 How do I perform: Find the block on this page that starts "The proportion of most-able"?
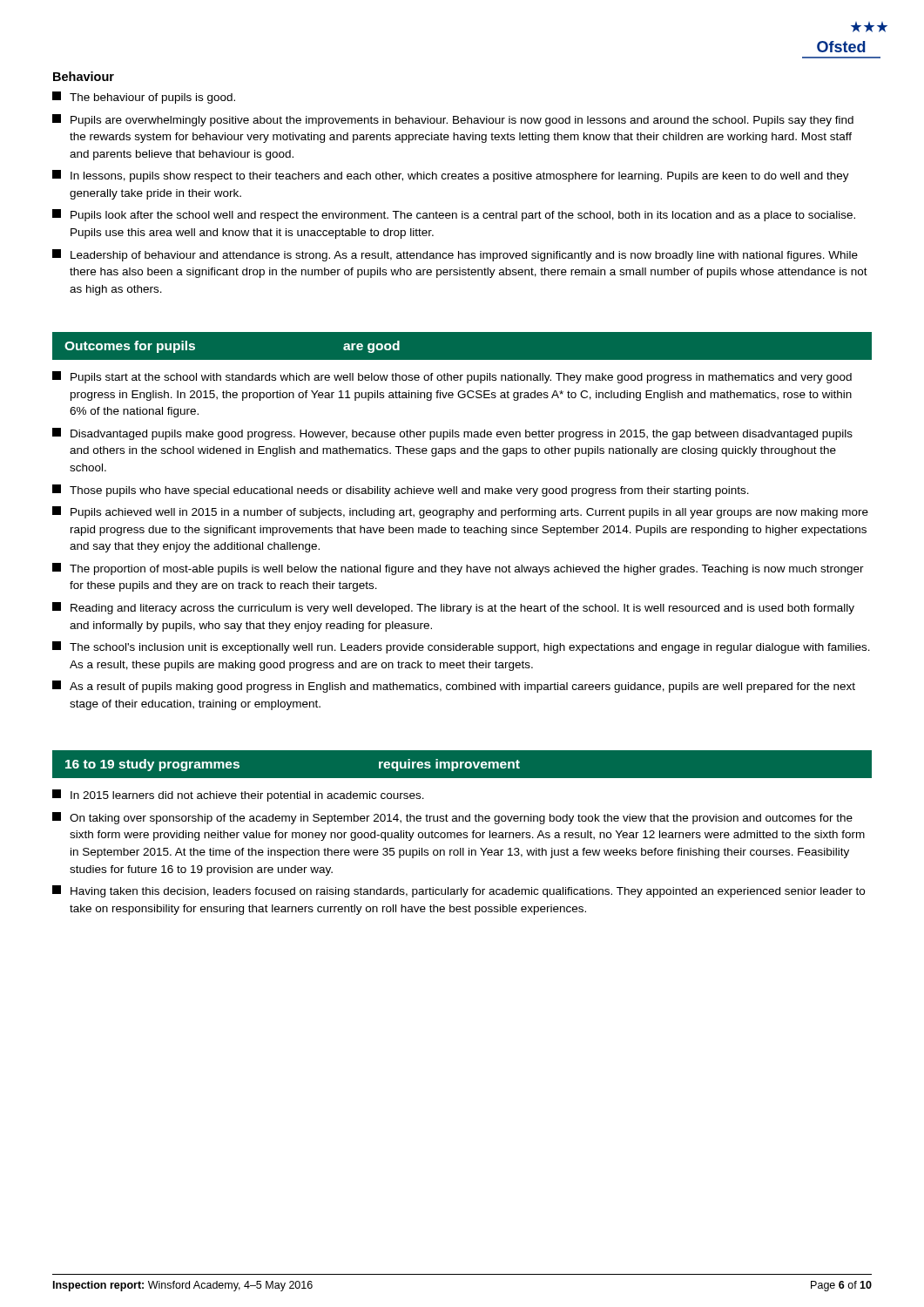pos(462,577)
